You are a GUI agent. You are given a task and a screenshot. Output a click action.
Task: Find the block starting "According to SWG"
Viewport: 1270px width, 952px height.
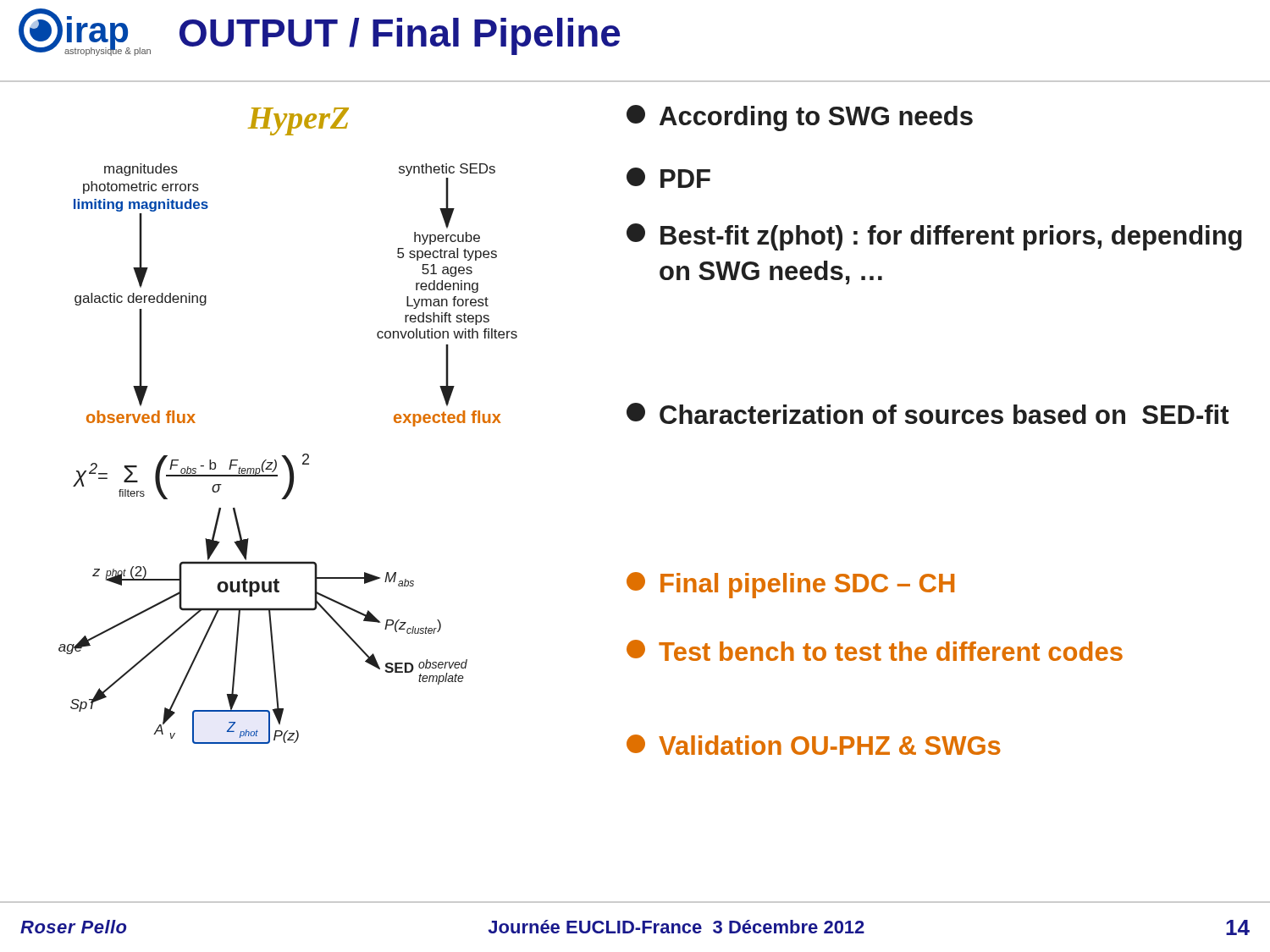coord(800,117)
